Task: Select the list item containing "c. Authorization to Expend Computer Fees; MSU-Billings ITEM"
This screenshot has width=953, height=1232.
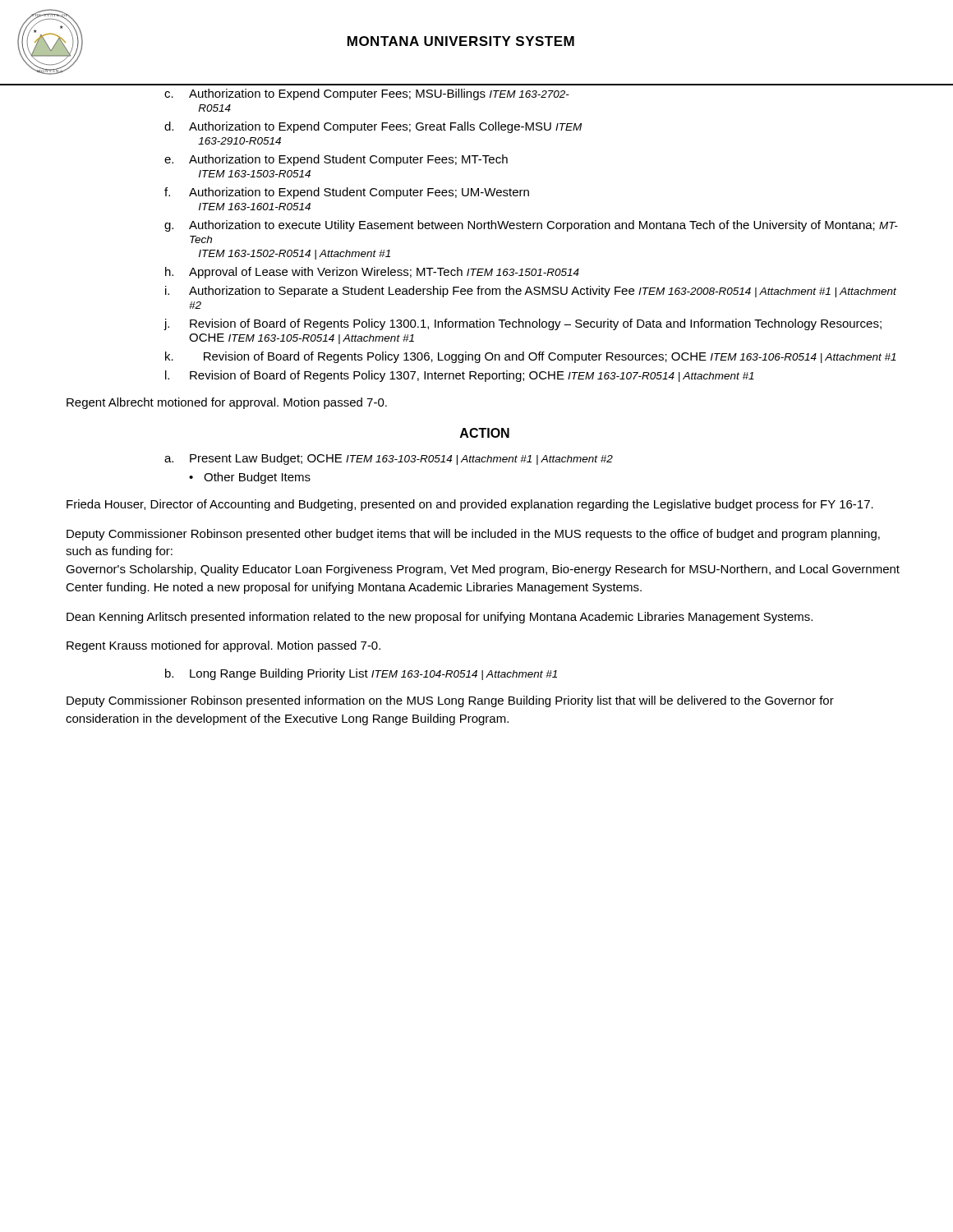Action: pos(534,100)
